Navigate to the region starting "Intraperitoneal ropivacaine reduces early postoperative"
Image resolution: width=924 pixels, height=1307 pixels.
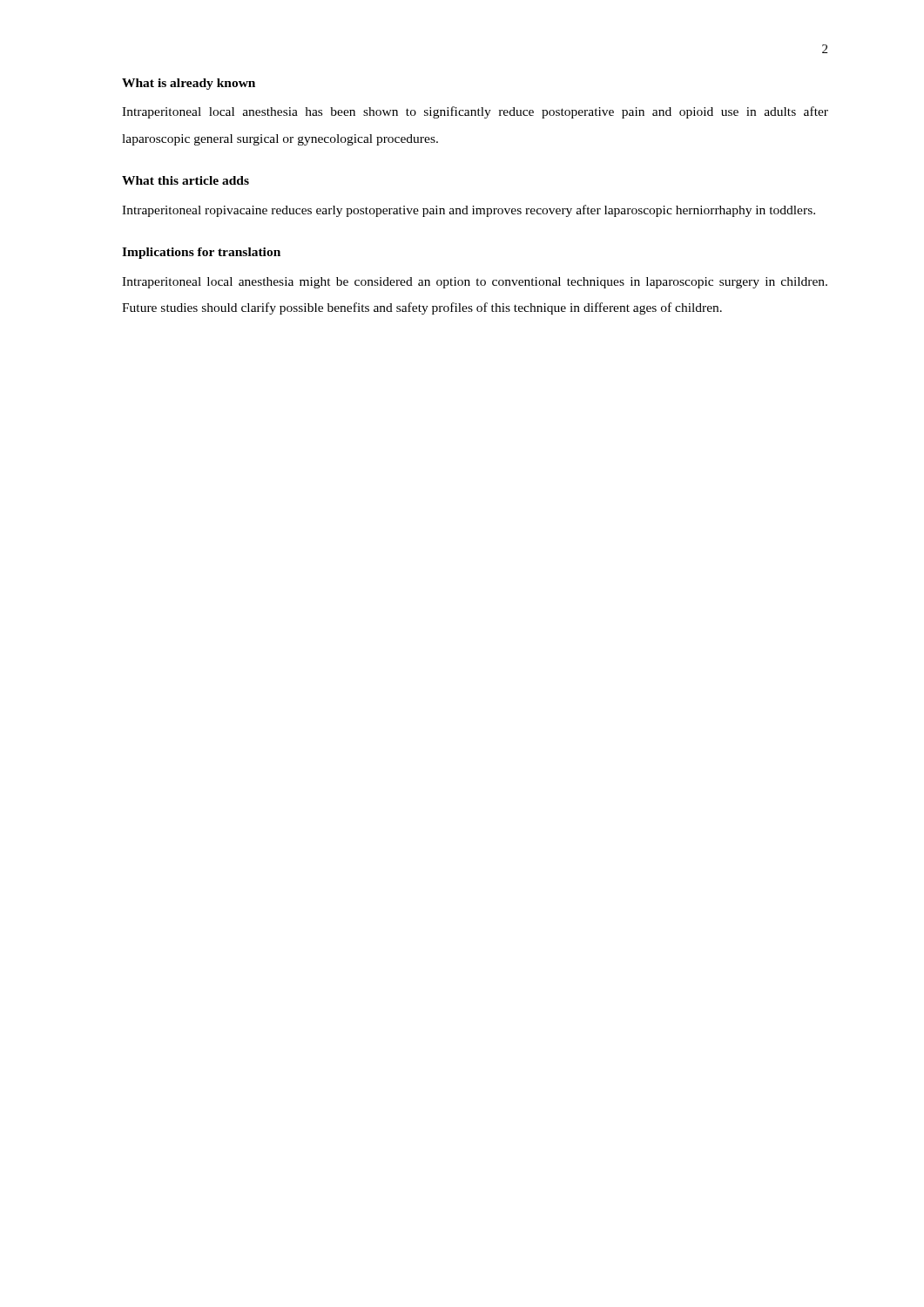469,209
